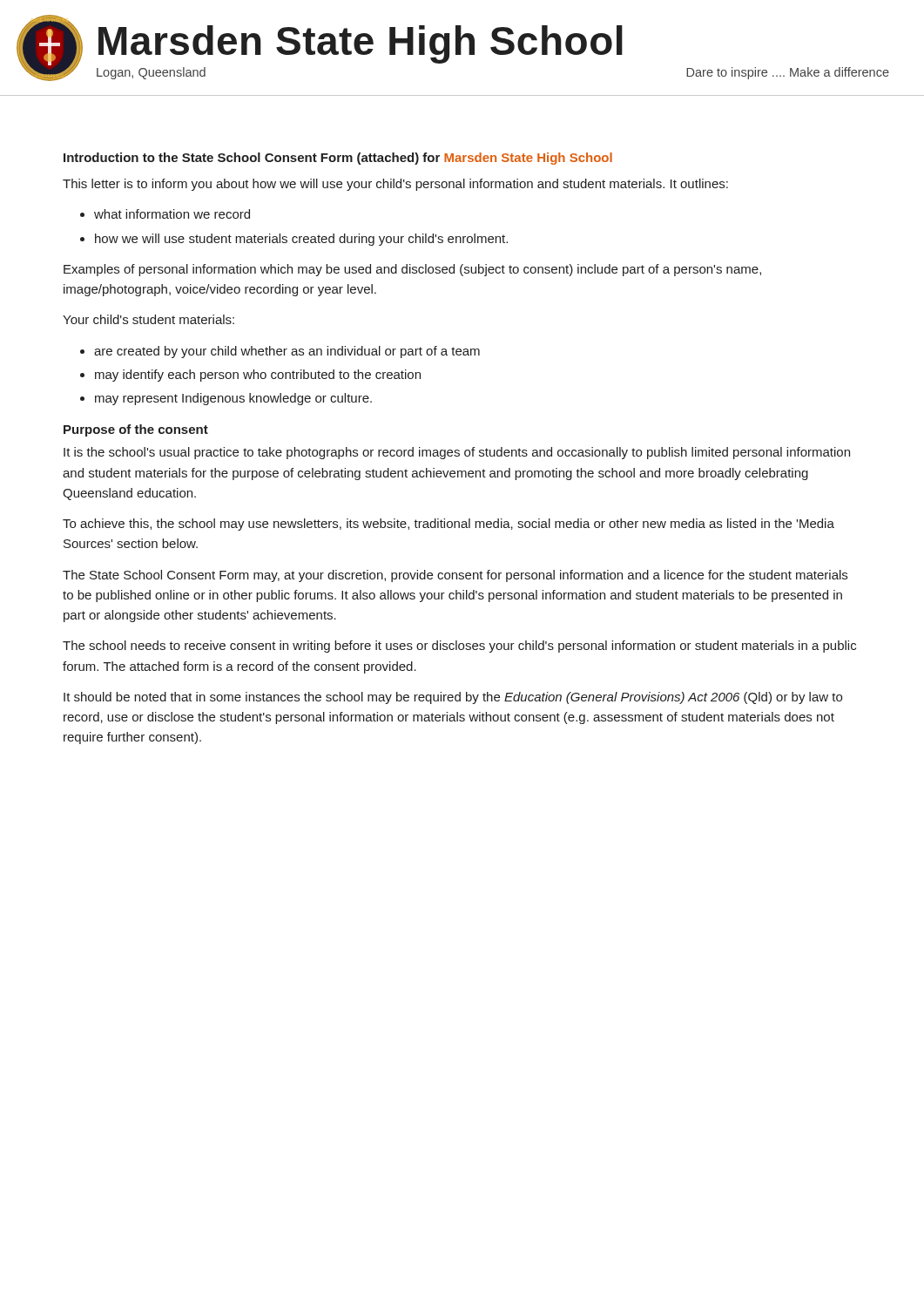Click on the block starting "The school needs to"
Viewport: 924px width, 1307px height.
(x=462, y=656)
